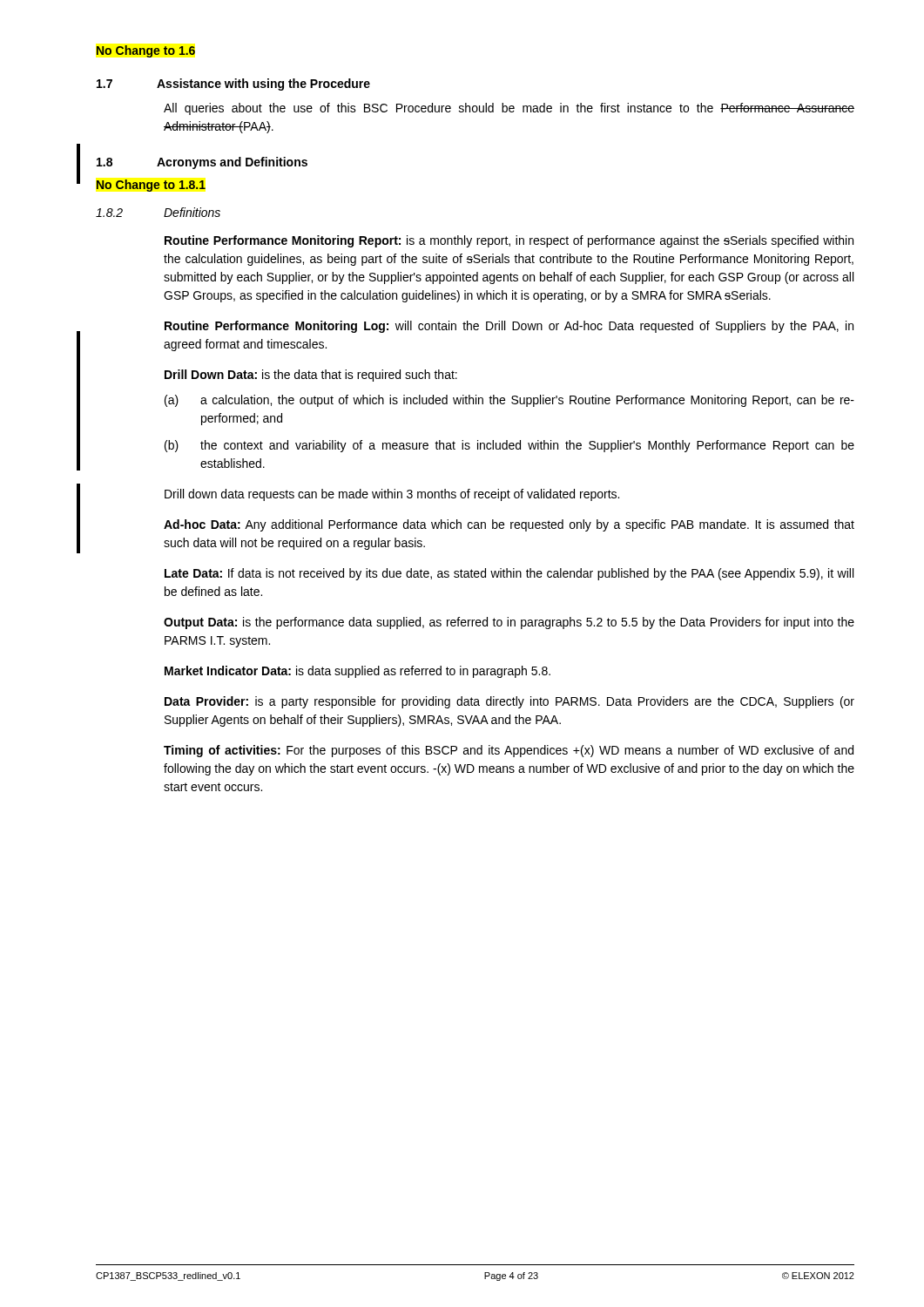Click on the element starting "Routine Performance Monitoring Log: will"
This screenshot has width=924, height=1307.
tap(509, 335)
